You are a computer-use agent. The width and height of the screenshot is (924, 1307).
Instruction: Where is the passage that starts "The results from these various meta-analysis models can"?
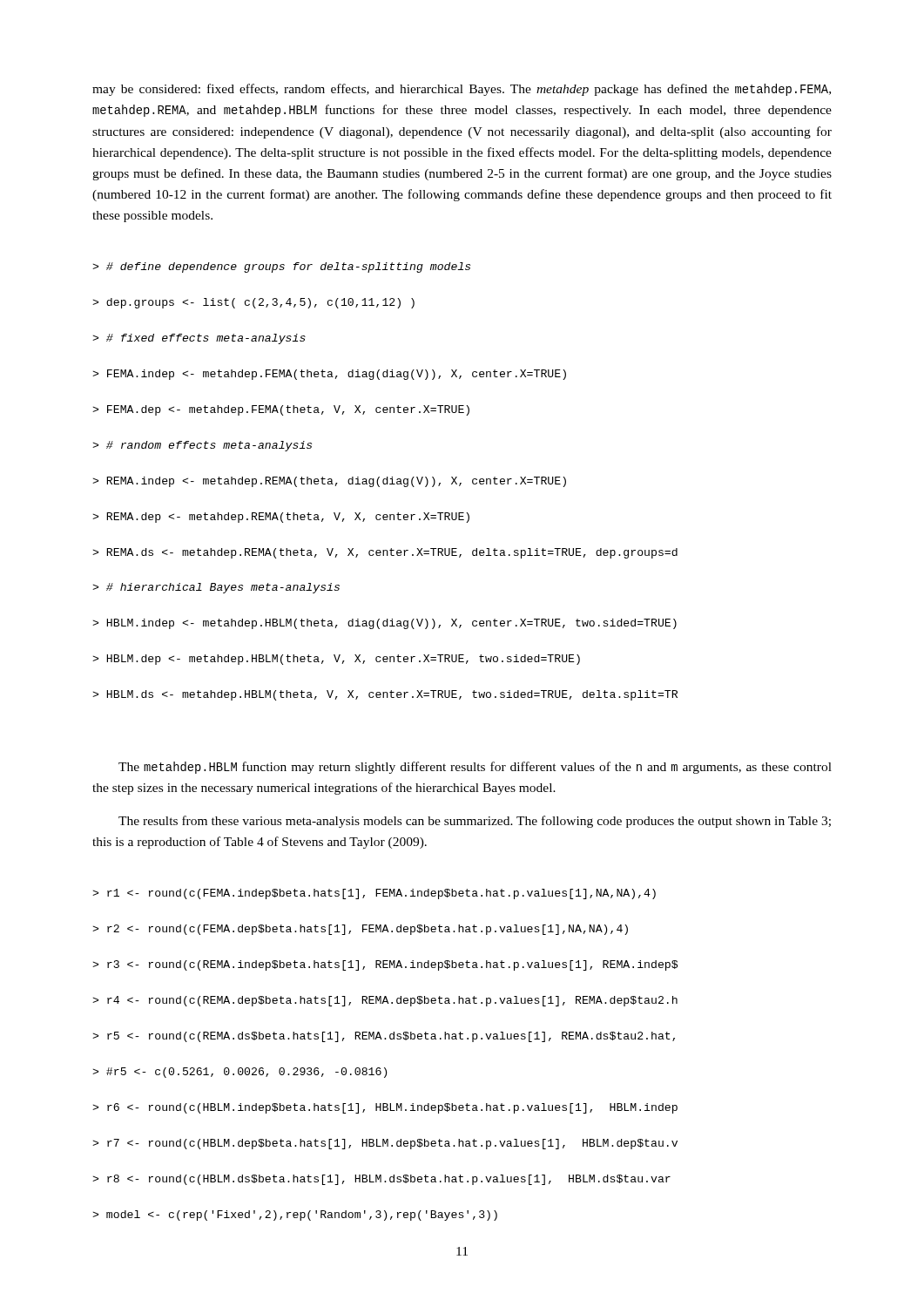click(x=462, y=831)
